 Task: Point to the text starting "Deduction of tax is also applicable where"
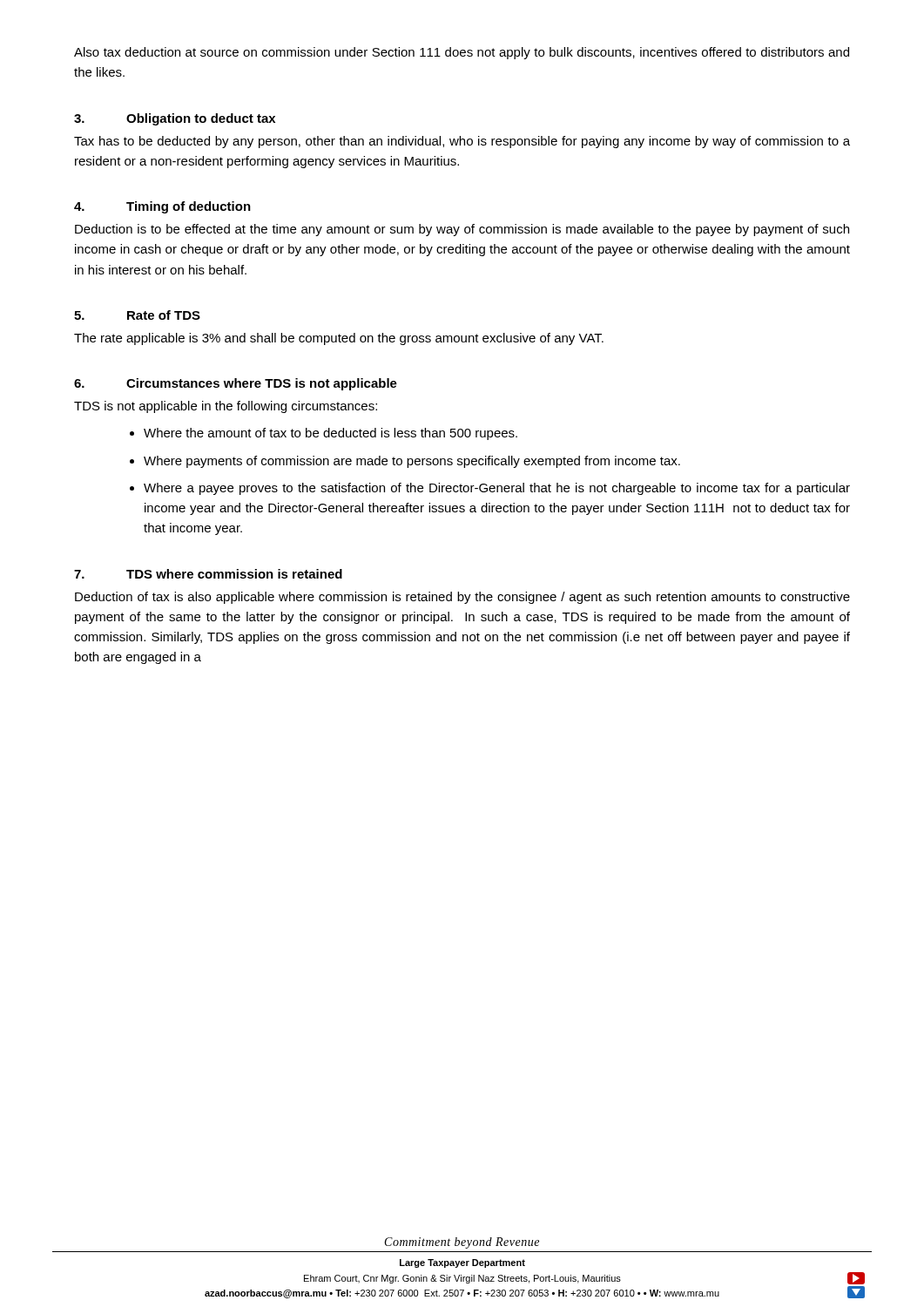click(462, 626)
